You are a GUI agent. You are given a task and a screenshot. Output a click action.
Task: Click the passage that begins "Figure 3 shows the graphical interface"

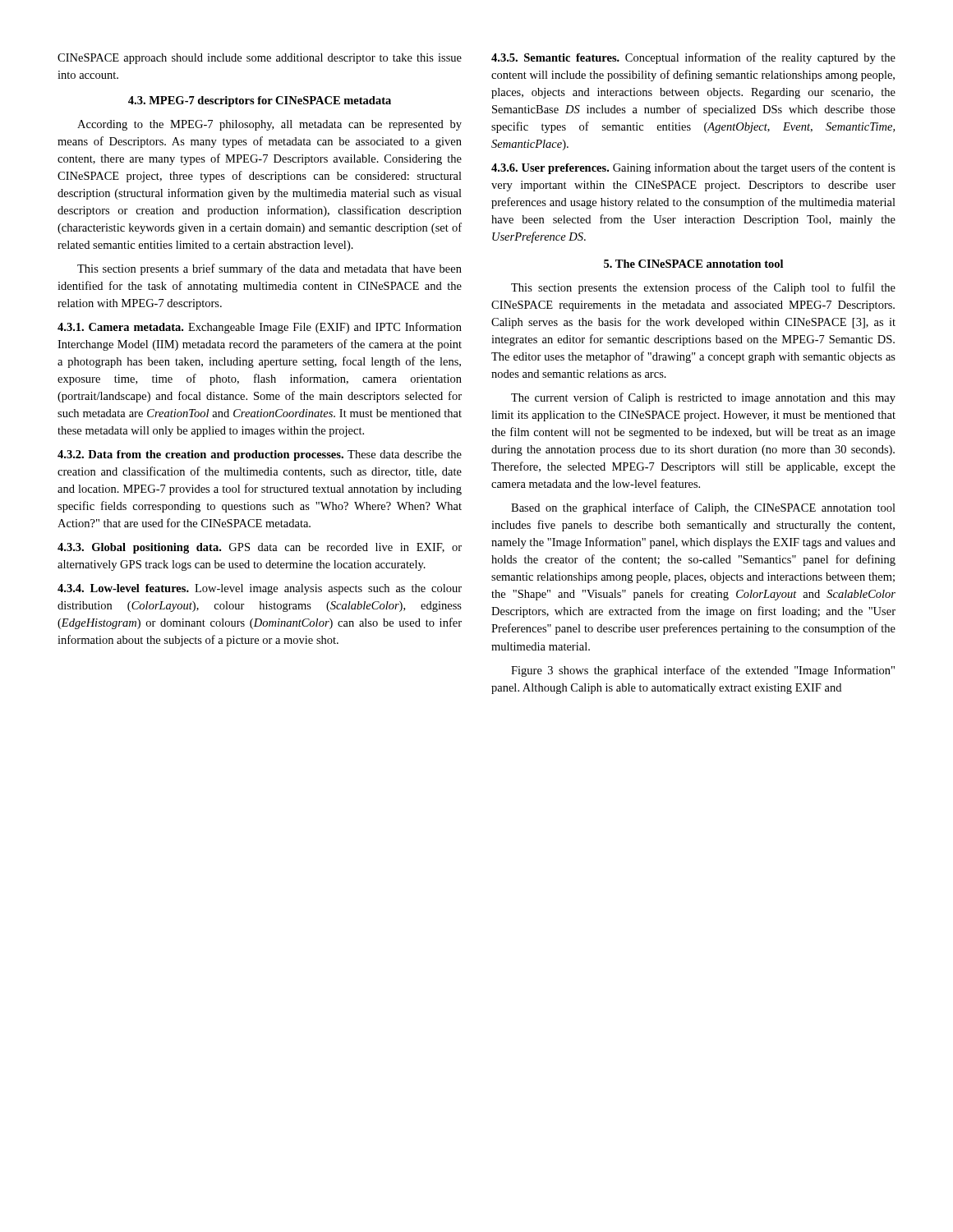693,679
